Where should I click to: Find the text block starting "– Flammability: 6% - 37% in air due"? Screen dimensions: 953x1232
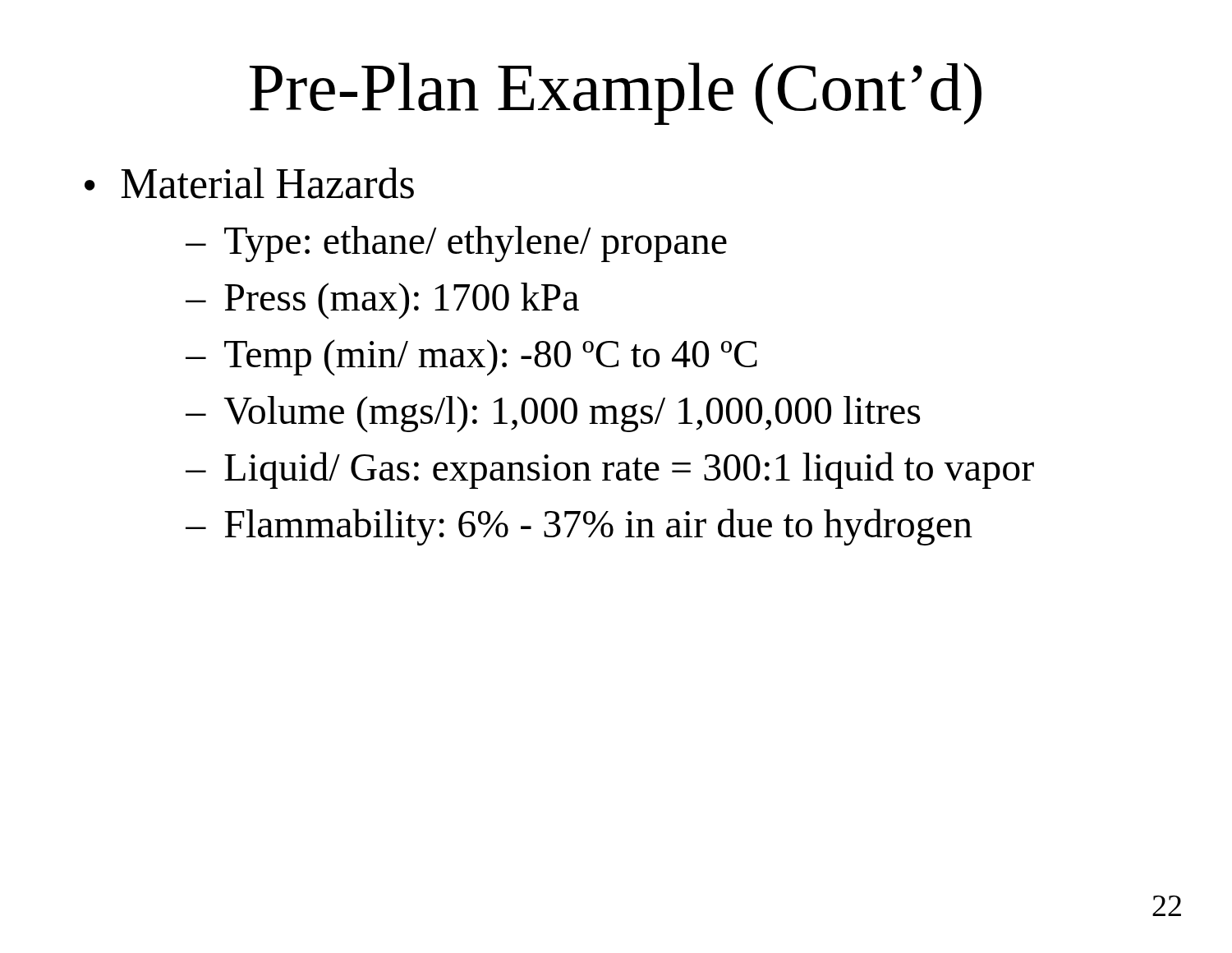tap(579, 524)
